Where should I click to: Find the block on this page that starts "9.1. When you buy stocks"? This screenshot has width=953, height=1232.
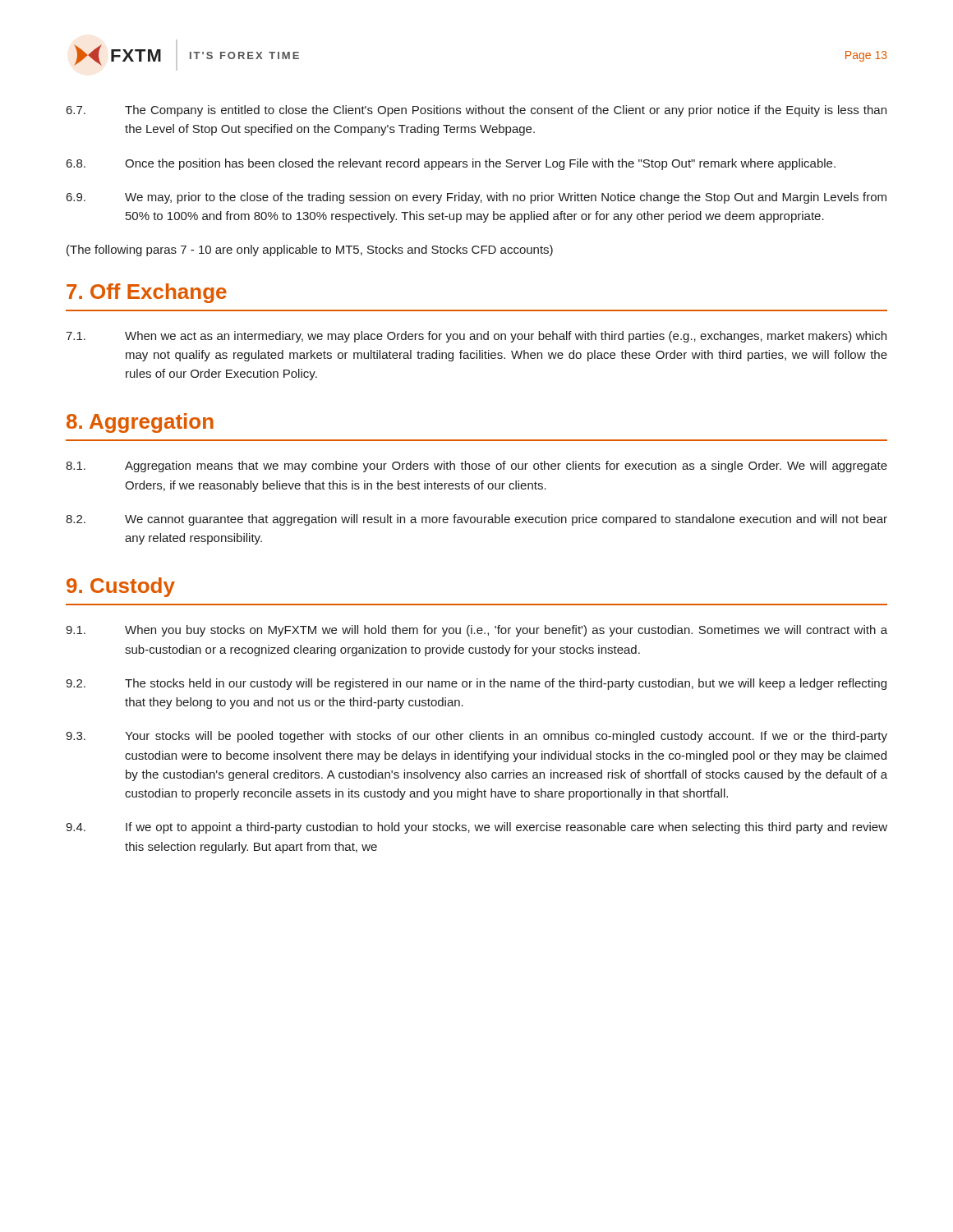tap(476, 639)
